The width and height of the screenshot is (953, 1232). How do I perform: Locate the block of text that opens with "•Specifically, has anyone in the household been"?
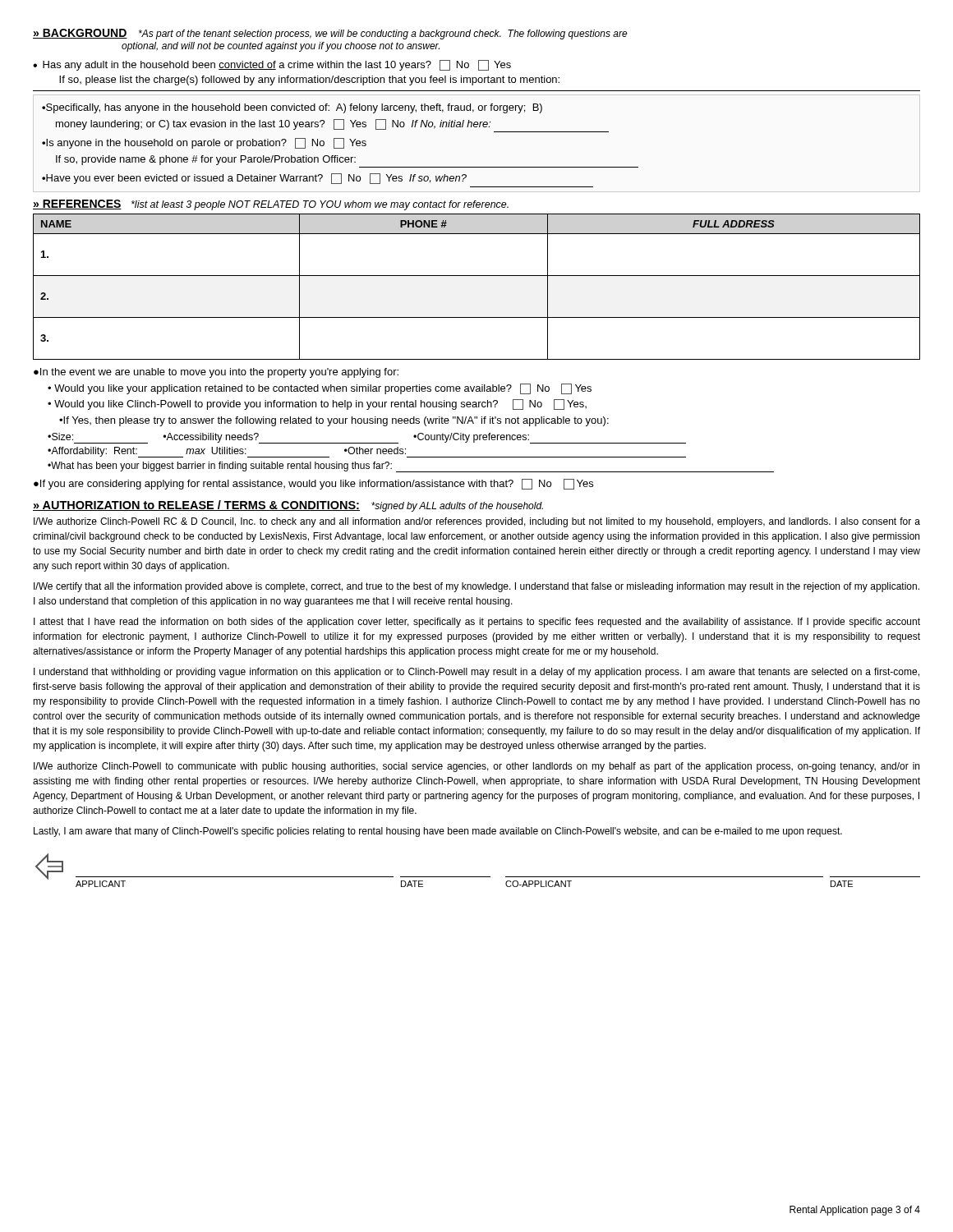pos(292,108)
